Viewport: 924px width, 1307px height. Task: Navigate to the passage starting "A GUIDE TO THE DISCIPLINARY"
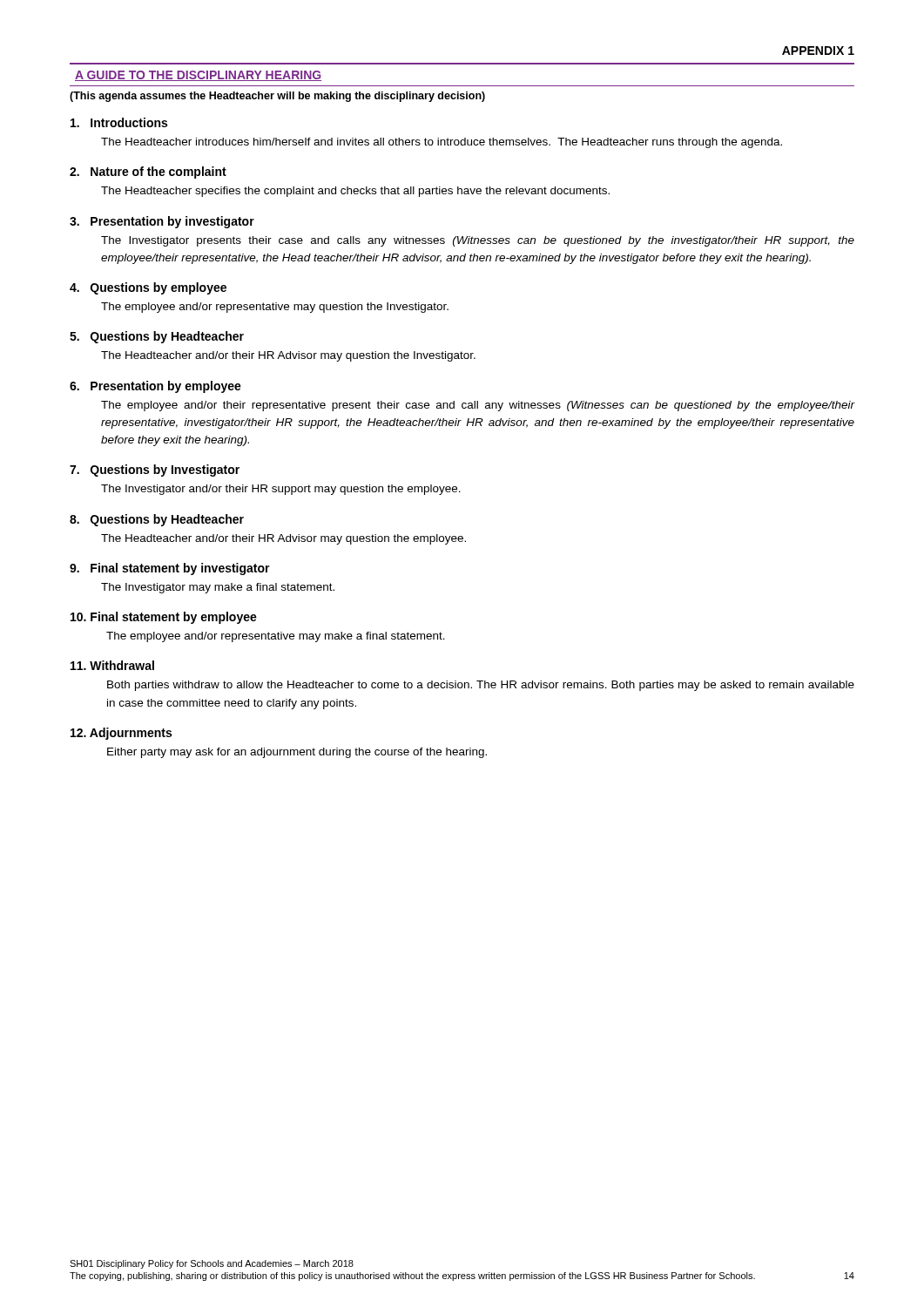pyautogui.click(x=198, y=75)
